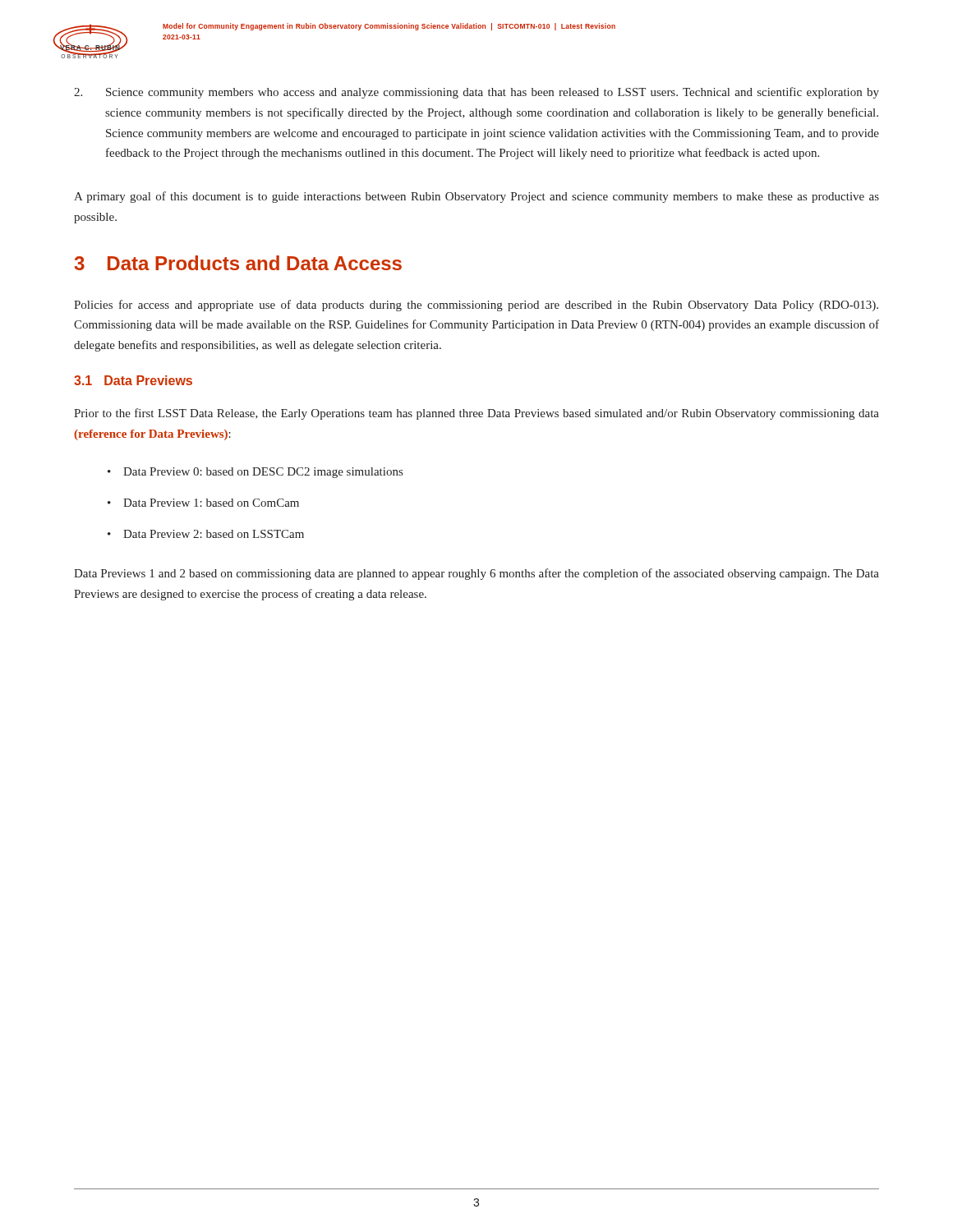Screen dimensions: 1232x953
Task: Locate the text "3.1Data Previews"
Action: click(x=133, y=381)
